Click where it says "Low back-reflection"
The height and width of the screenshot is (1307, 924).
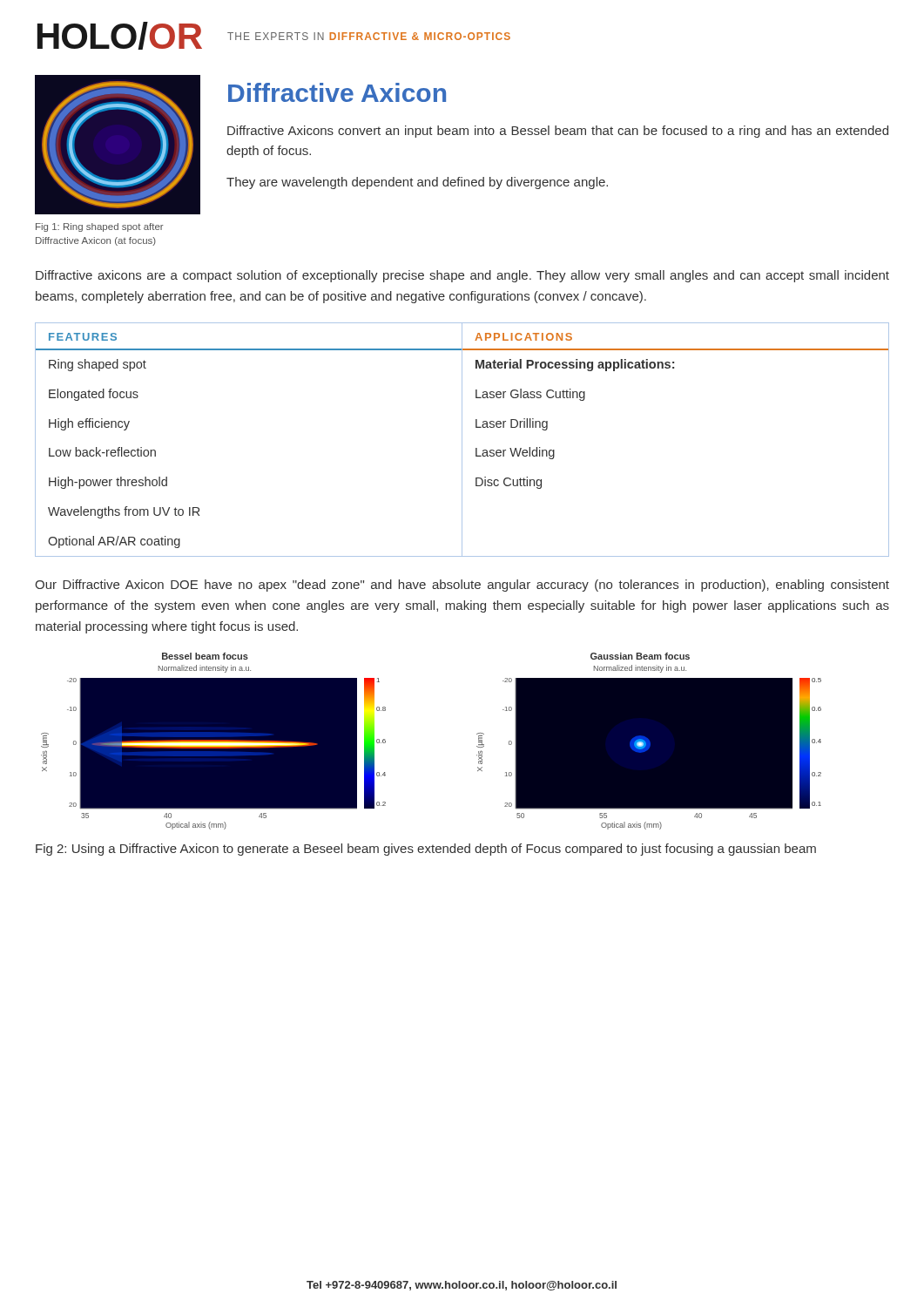[x=102, y=453]
